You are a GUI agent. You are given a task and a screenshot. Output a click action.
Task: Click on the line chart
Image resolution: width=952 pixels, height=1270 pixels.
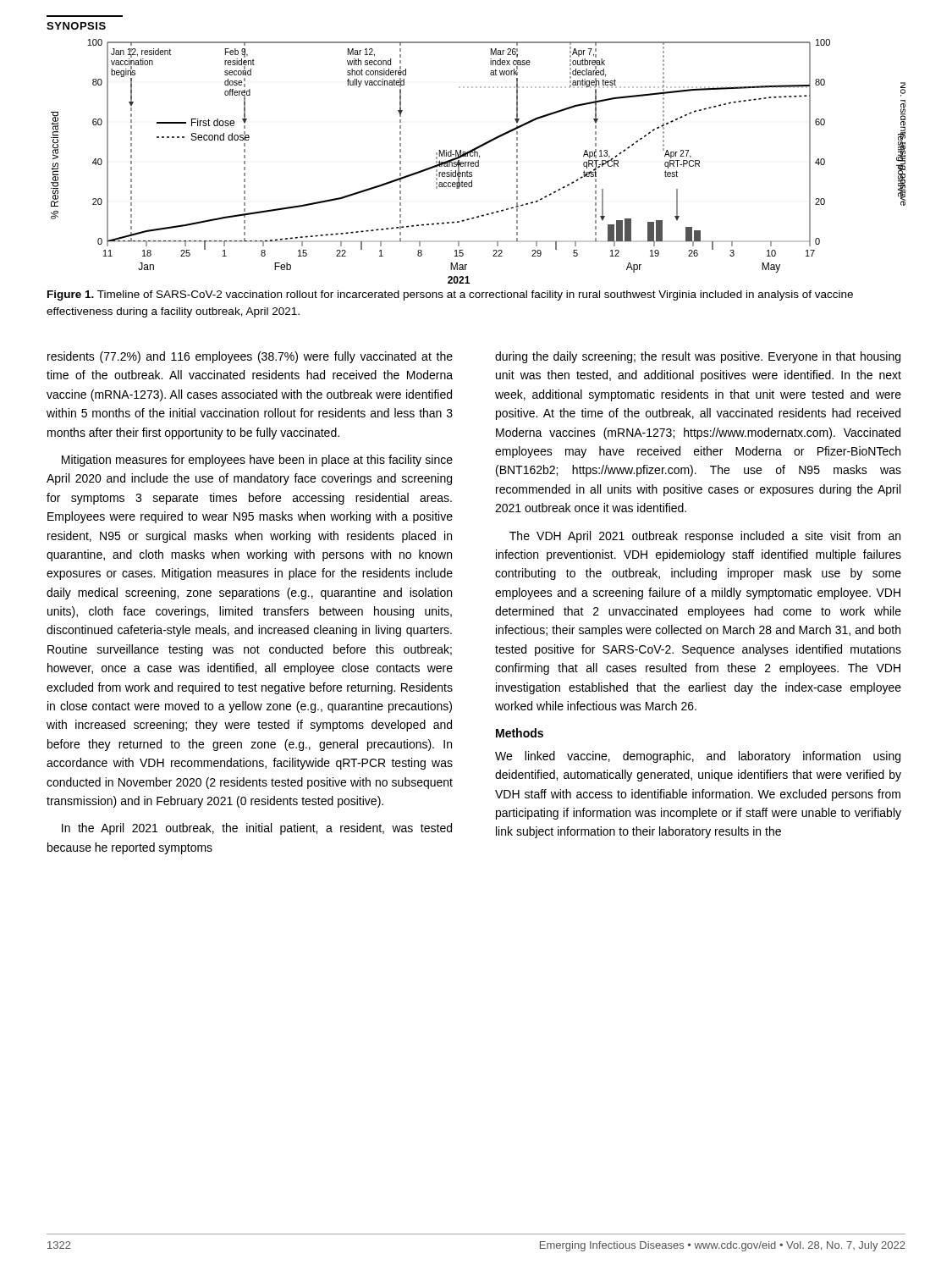476,159
